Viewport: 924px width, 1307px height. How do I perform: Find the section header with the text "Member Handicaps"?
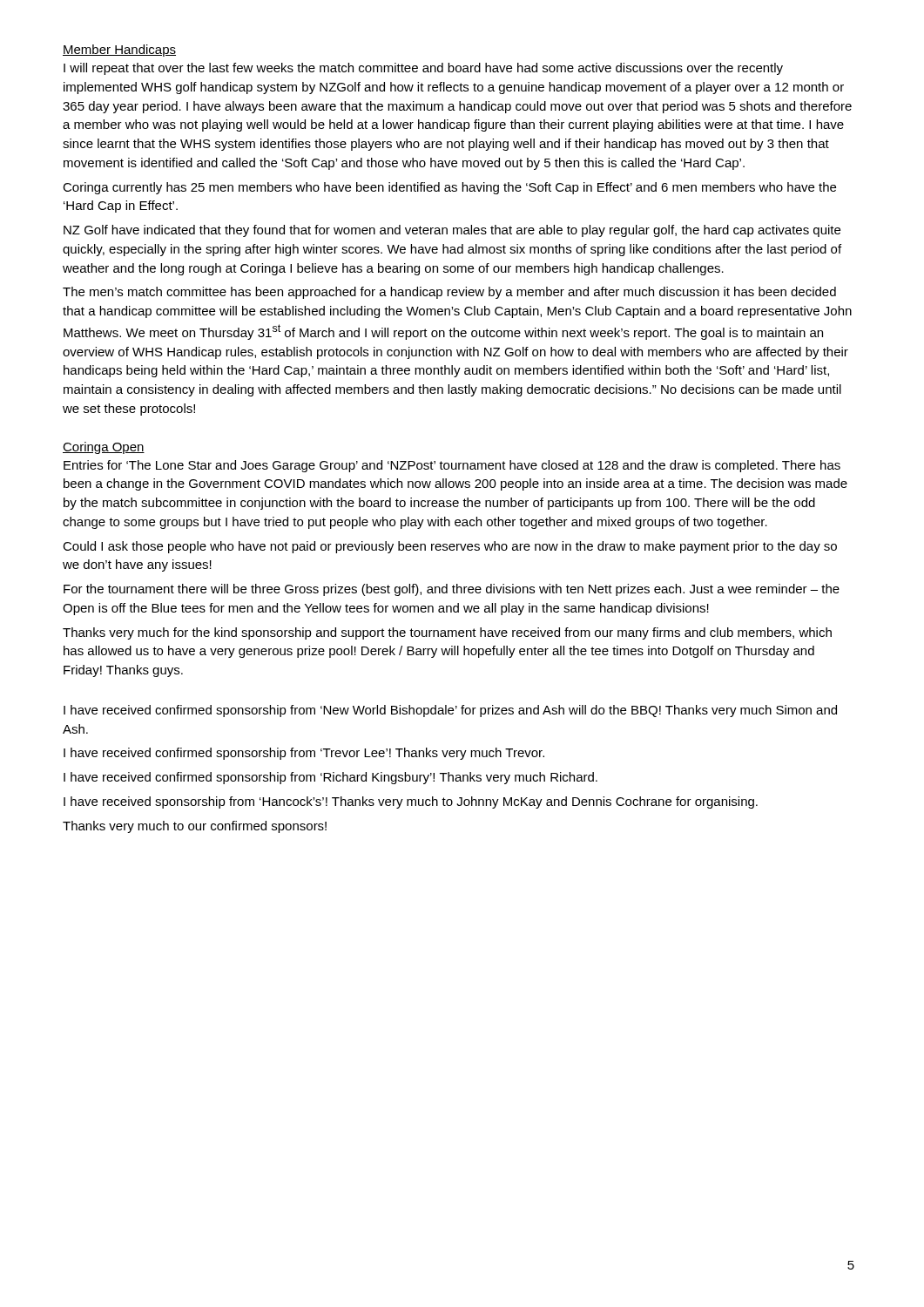(x=119, y=49)
